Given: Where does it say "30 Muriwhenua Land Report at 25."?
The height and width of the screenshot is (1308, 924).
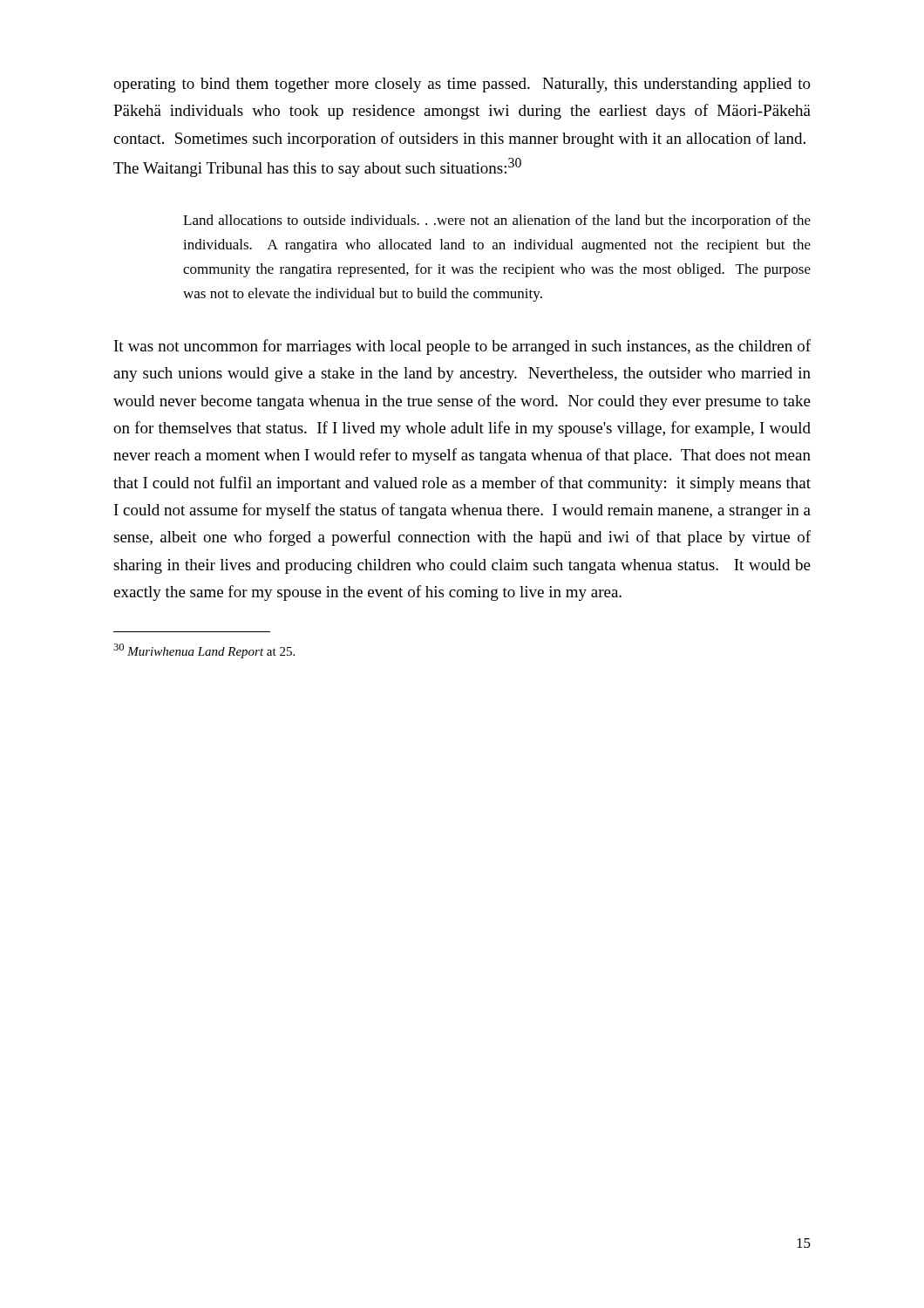Looking at the screenshot, I should [x=204, y=650].
